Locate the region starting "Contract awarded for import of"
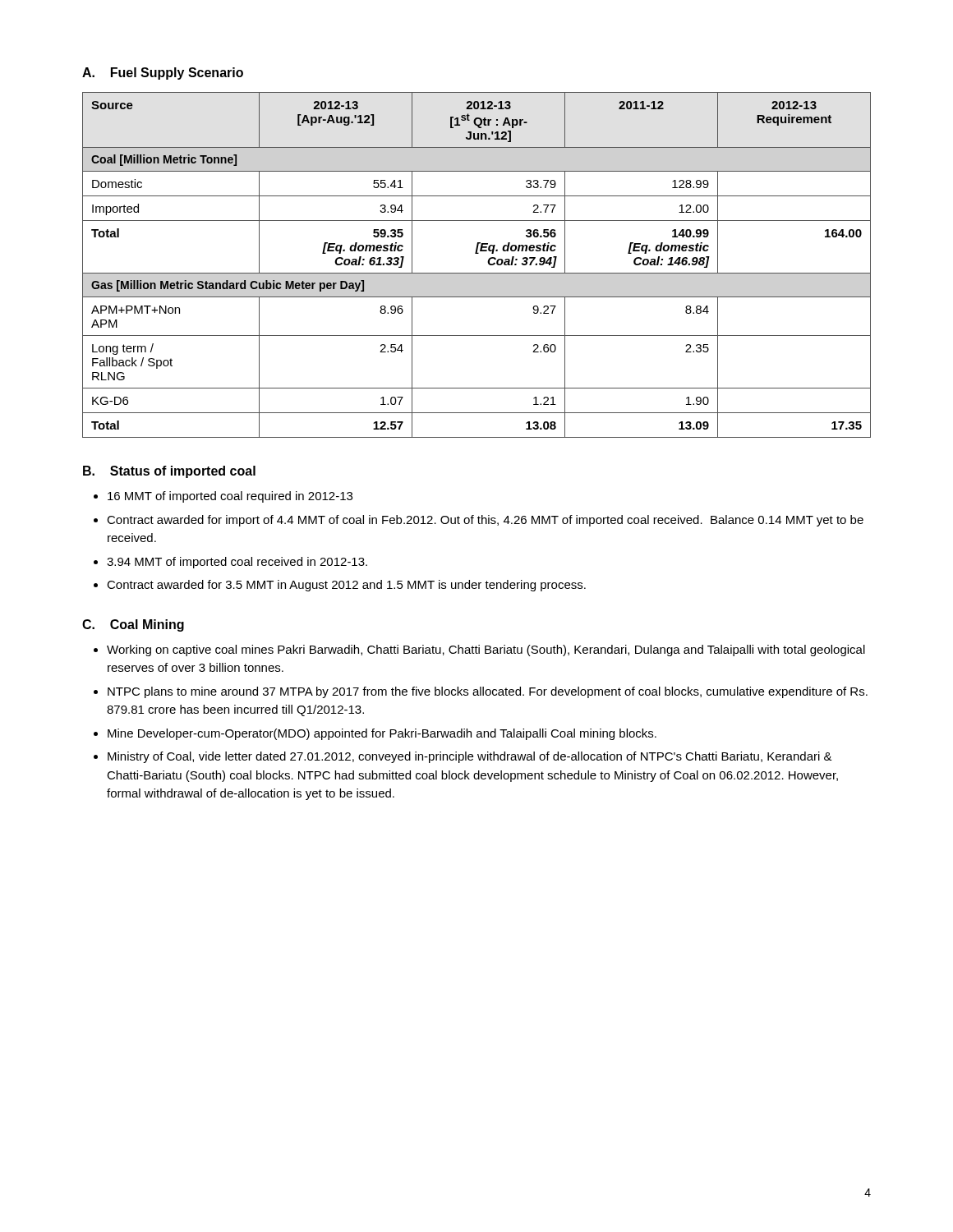Screen dimensions: 1232x953 coord(485,528)
